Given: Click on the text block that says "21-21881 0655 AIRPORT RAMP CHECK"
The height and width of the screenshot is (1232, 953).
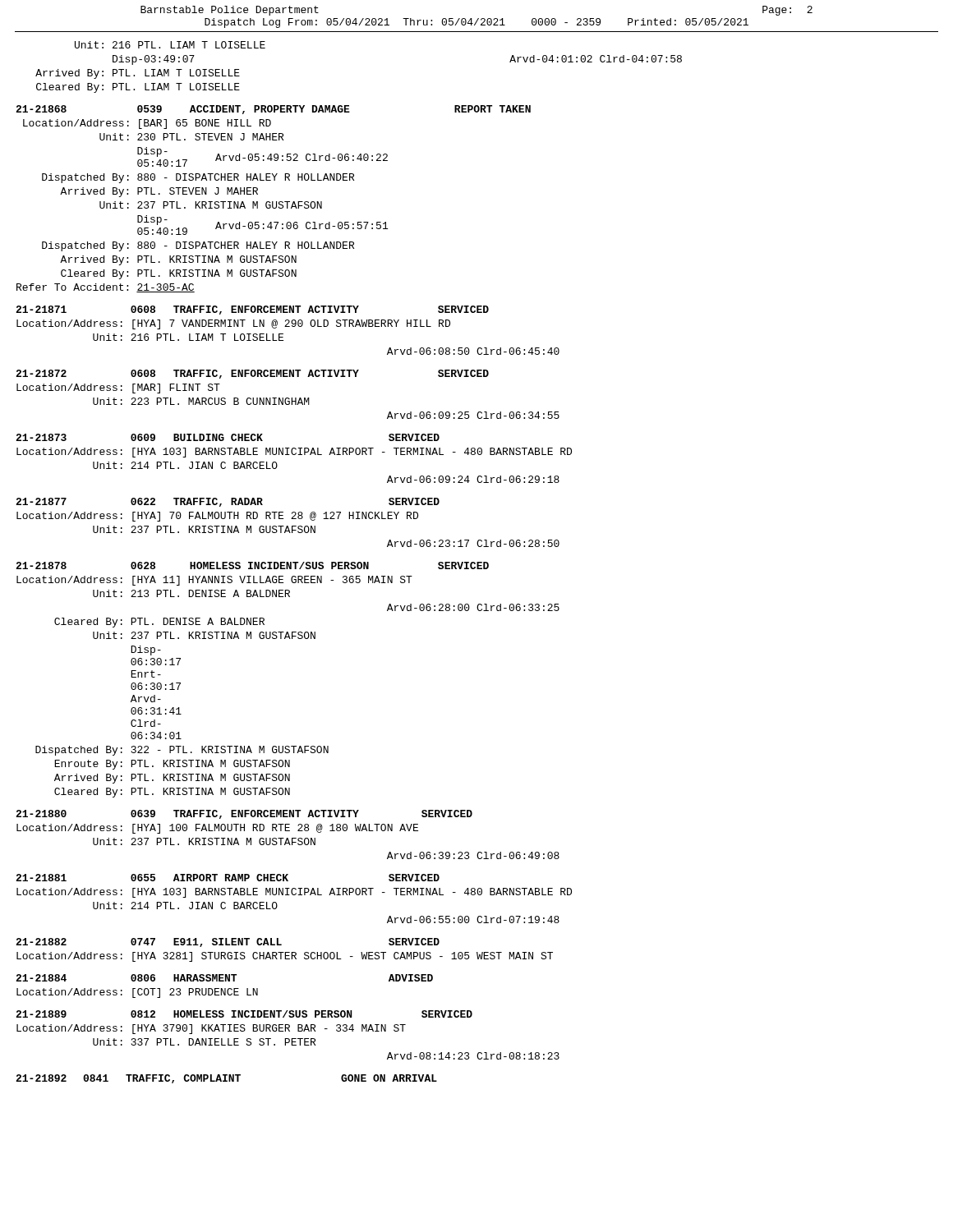Looking at the screenshot, I should pos(476,899).
